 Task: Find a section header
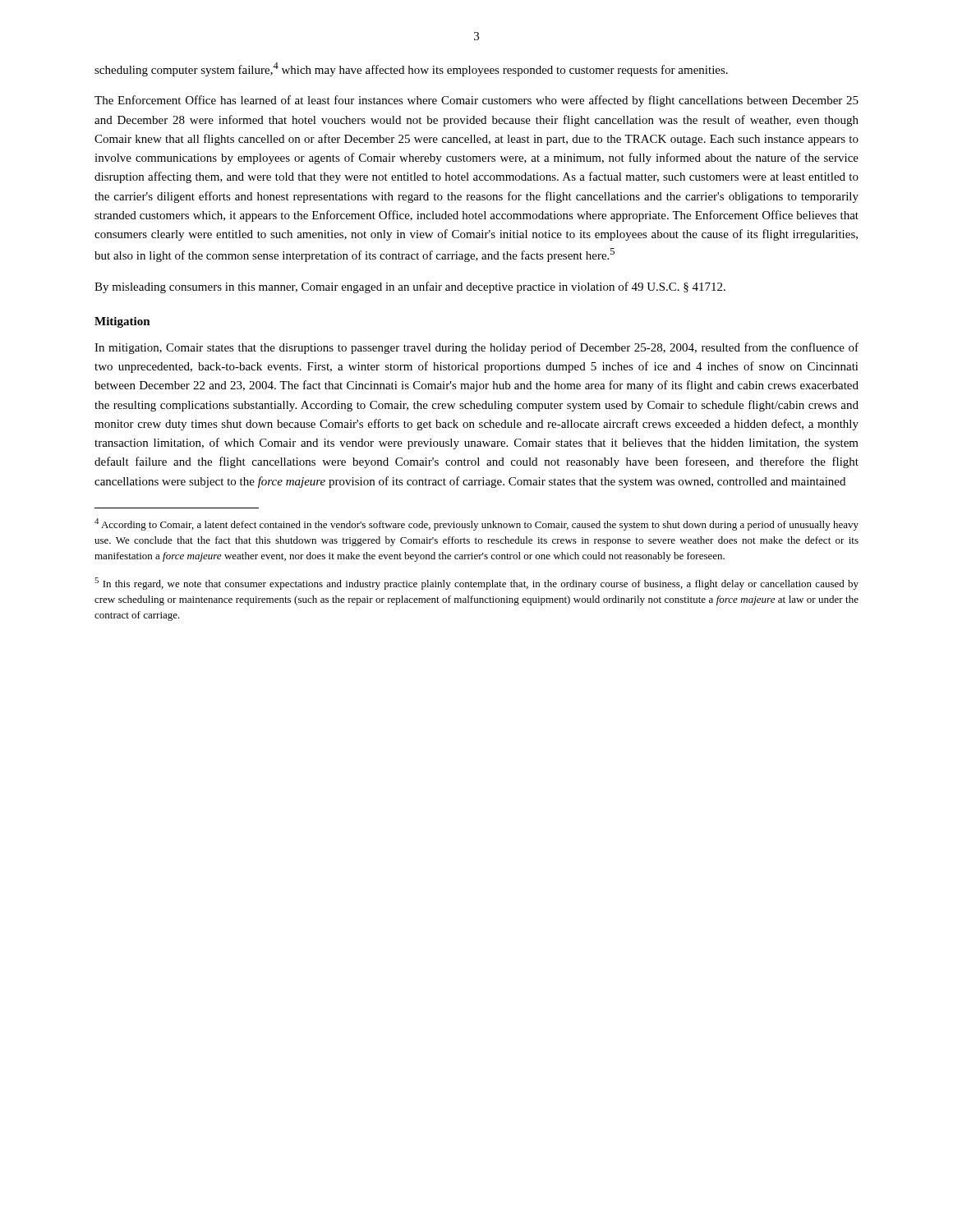[122, 321]
